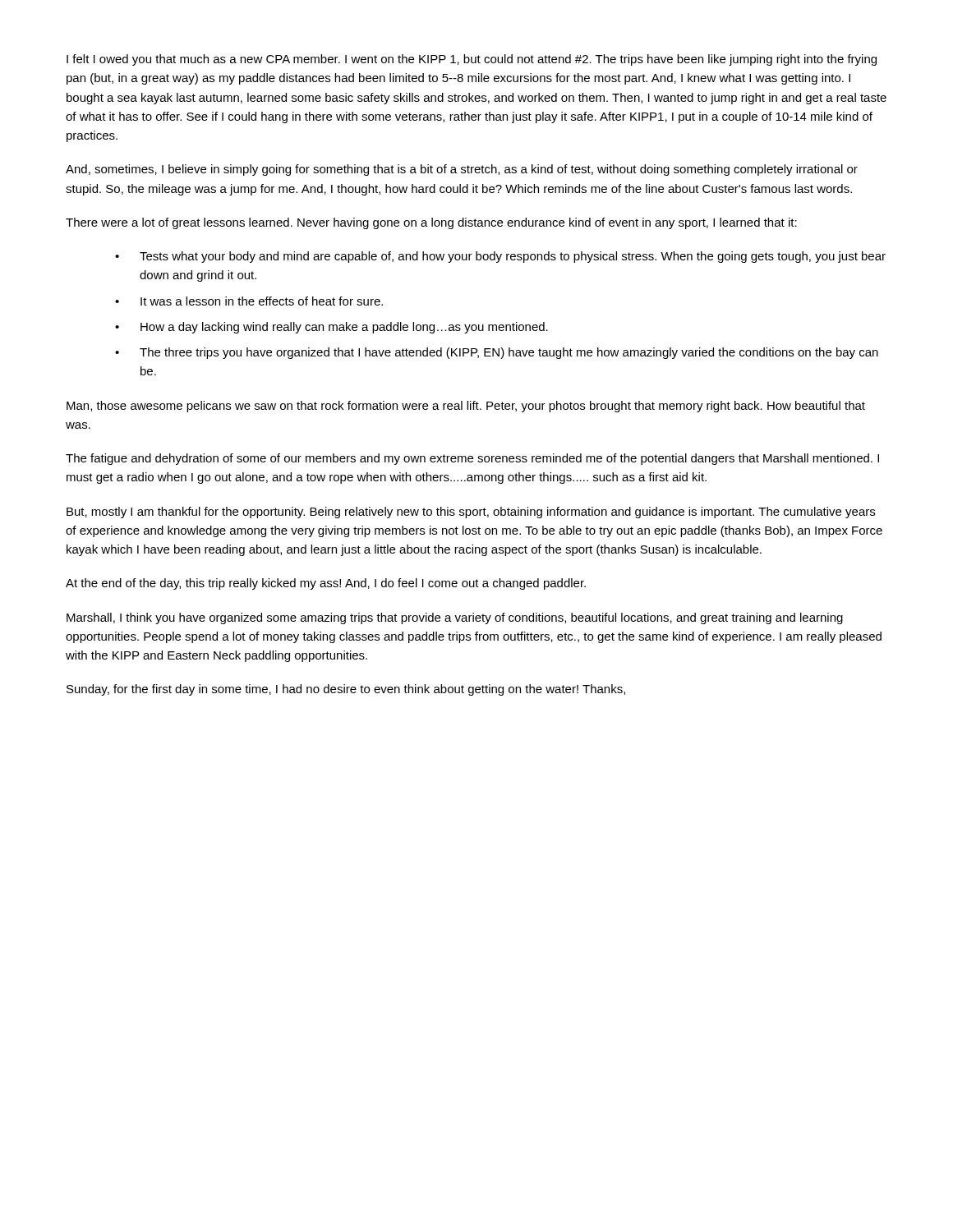Locate the block of text that opens with "Man, those awesome pelicans we saw on that"
The width and height of the screenshot is (953, 1232).
point(465,414)
